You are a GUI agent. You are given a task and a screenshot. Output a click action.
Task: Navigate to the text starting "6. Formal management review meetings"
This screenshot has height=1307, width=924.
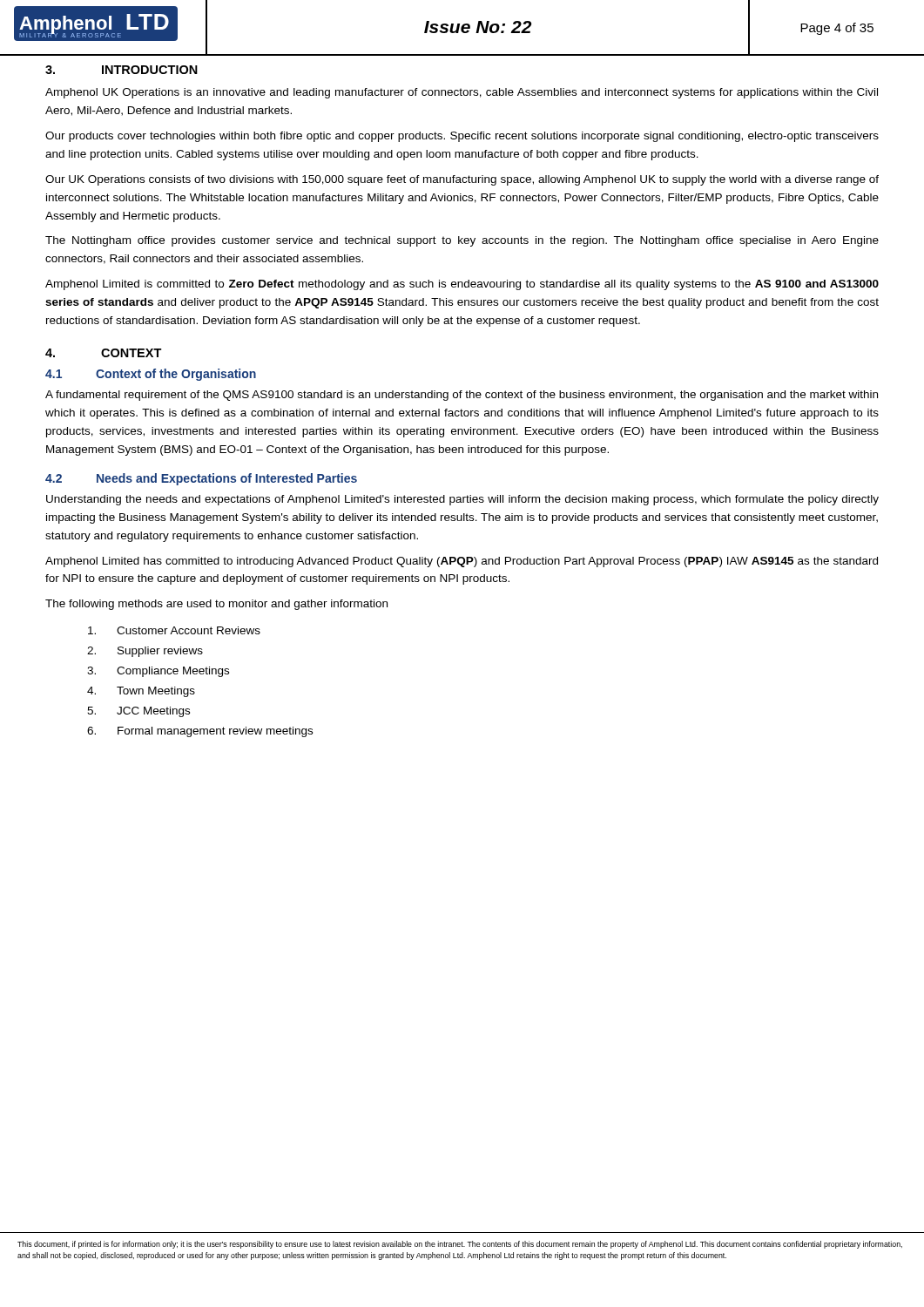[200, 731]
